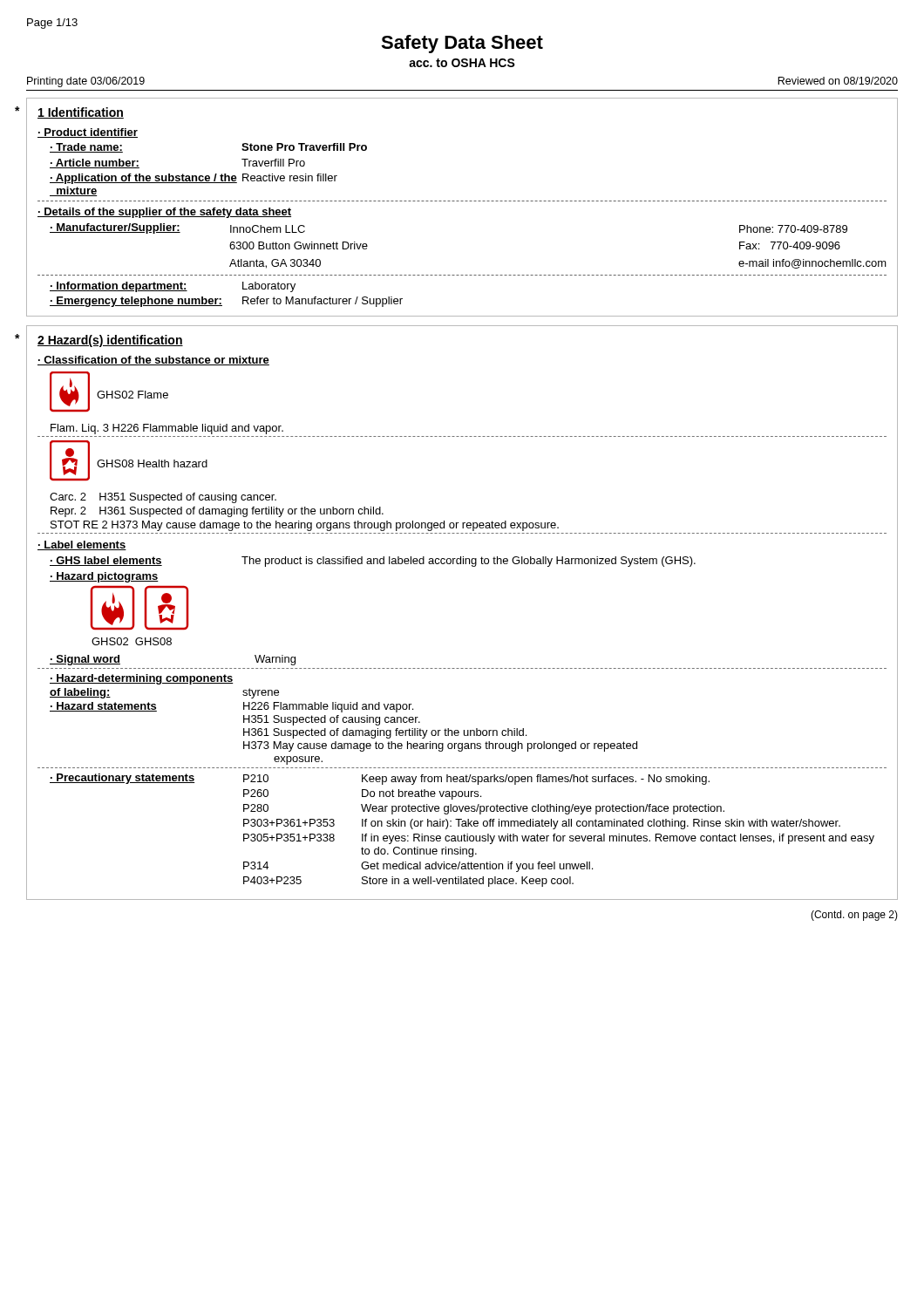
Task: Find the text block with the text "· Product identifier · Trade name:"
Action: (x=88, y=133)
